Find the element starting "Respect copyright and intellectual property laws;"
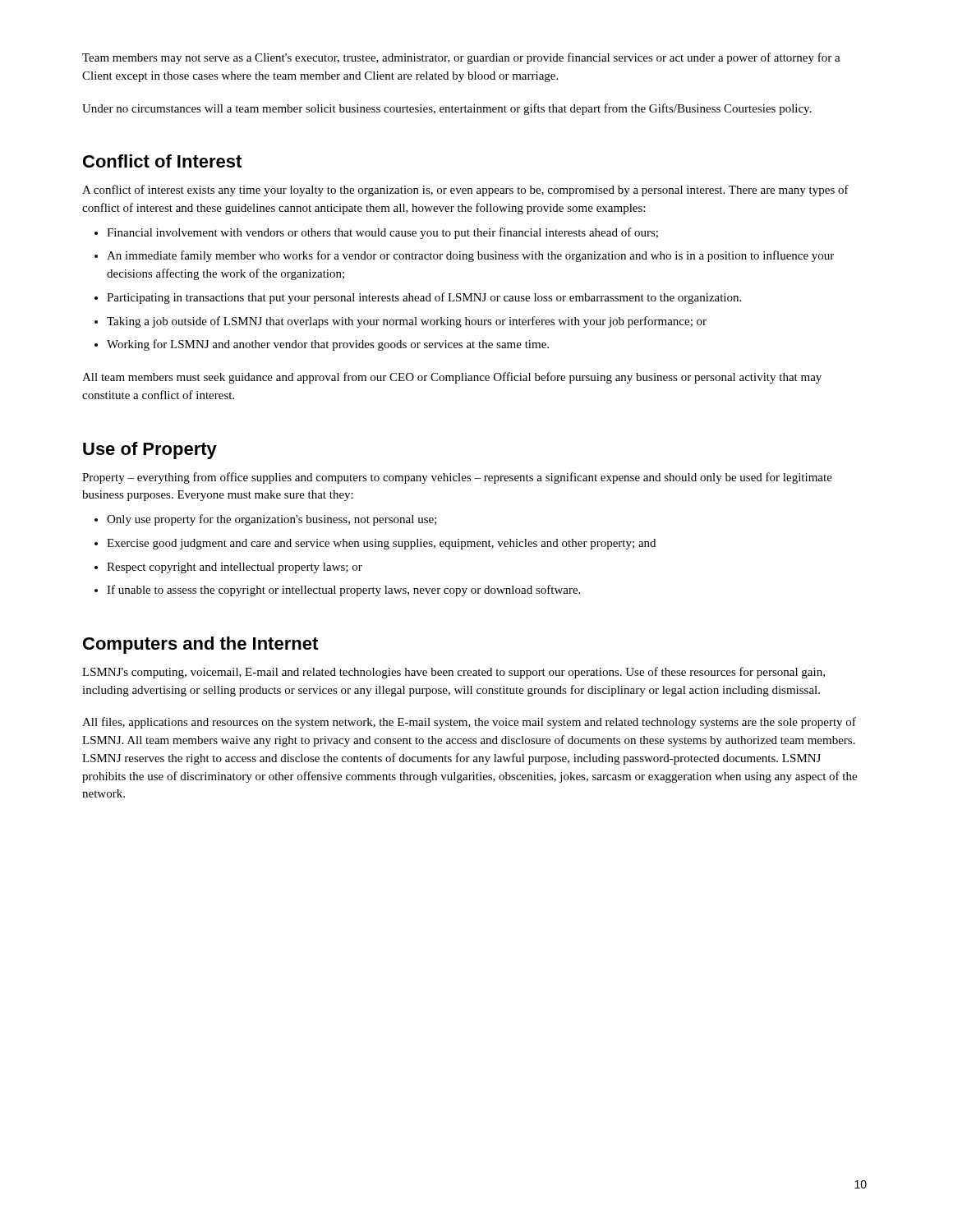953x1232 pixels. pyautogui.click(x=234, y=566)
